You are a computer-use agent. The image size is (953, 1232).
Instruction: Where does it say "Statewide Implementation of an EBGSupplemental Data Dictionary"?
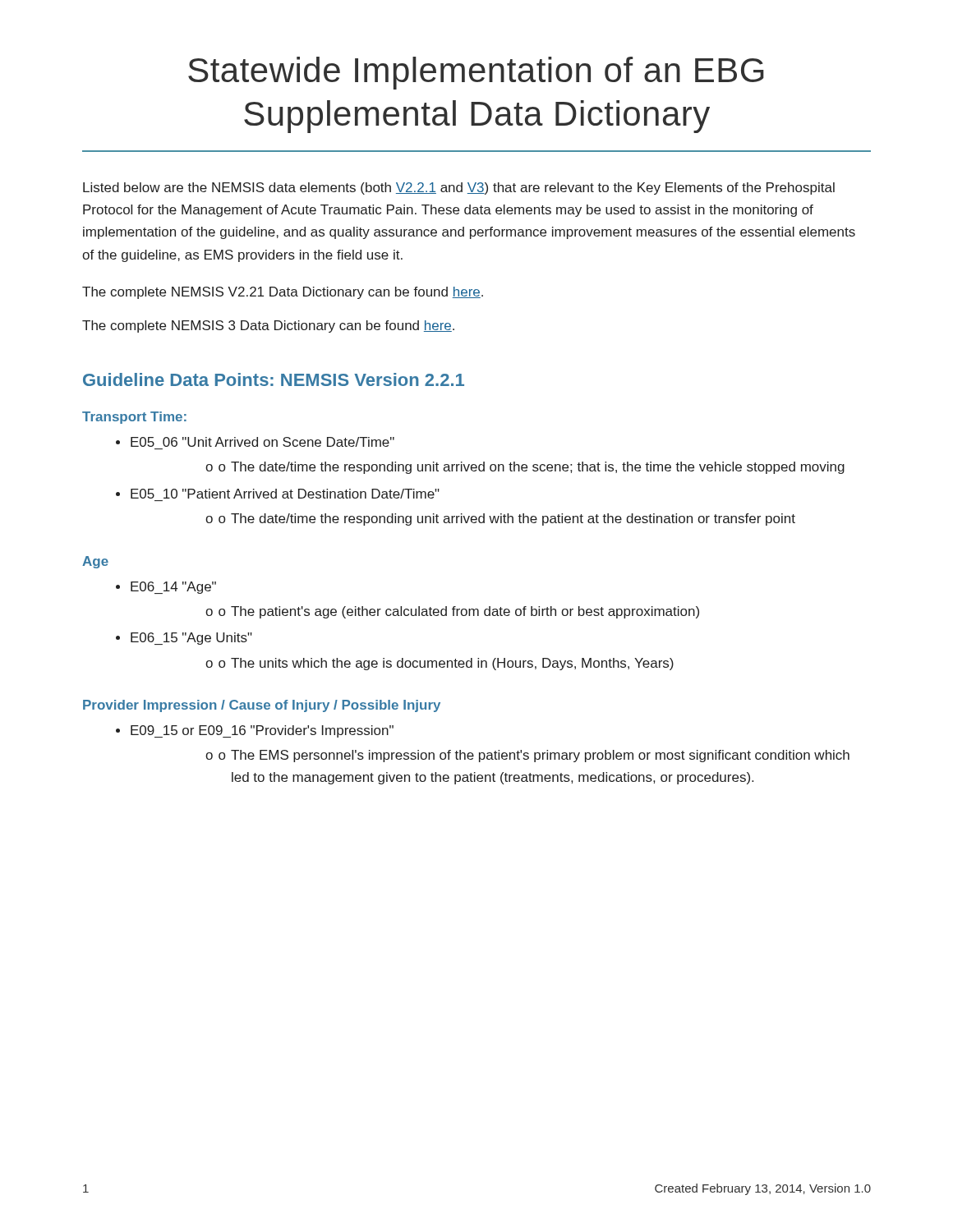pos(476,92)
